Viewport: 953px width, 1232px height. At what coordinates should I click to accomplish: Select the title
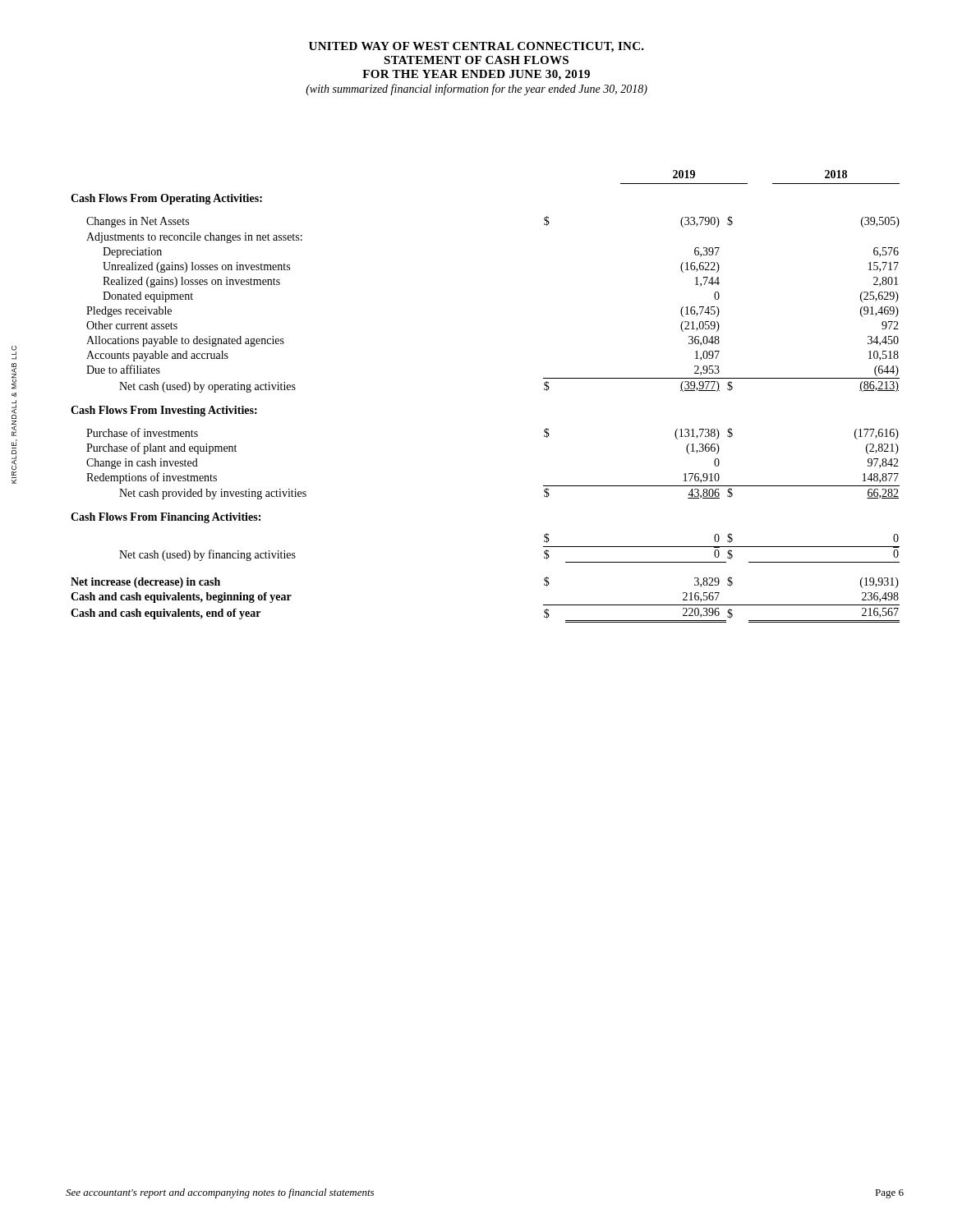pos(476,68)
